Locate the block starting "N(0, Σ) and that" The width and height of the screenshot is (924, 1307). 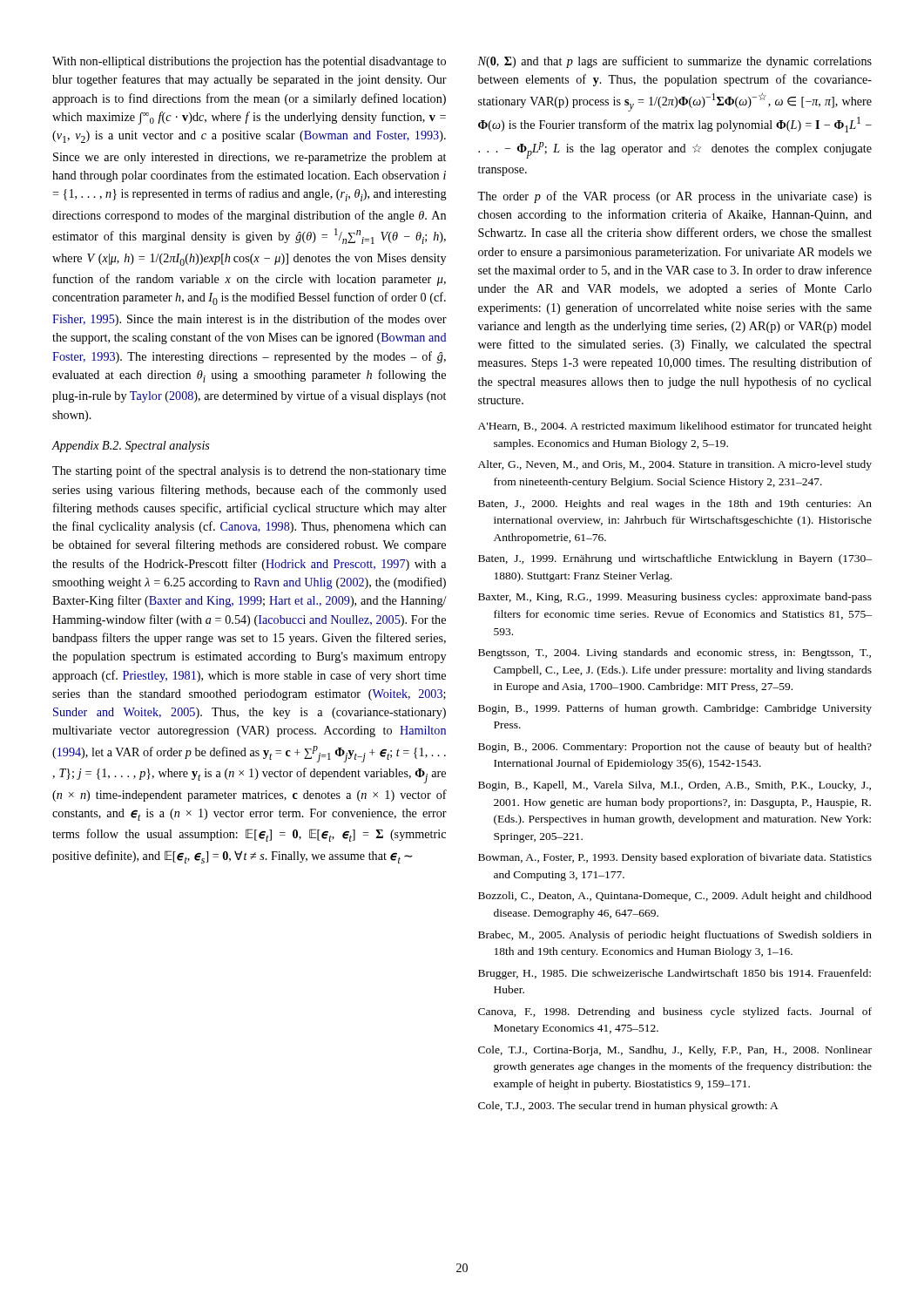675,231
